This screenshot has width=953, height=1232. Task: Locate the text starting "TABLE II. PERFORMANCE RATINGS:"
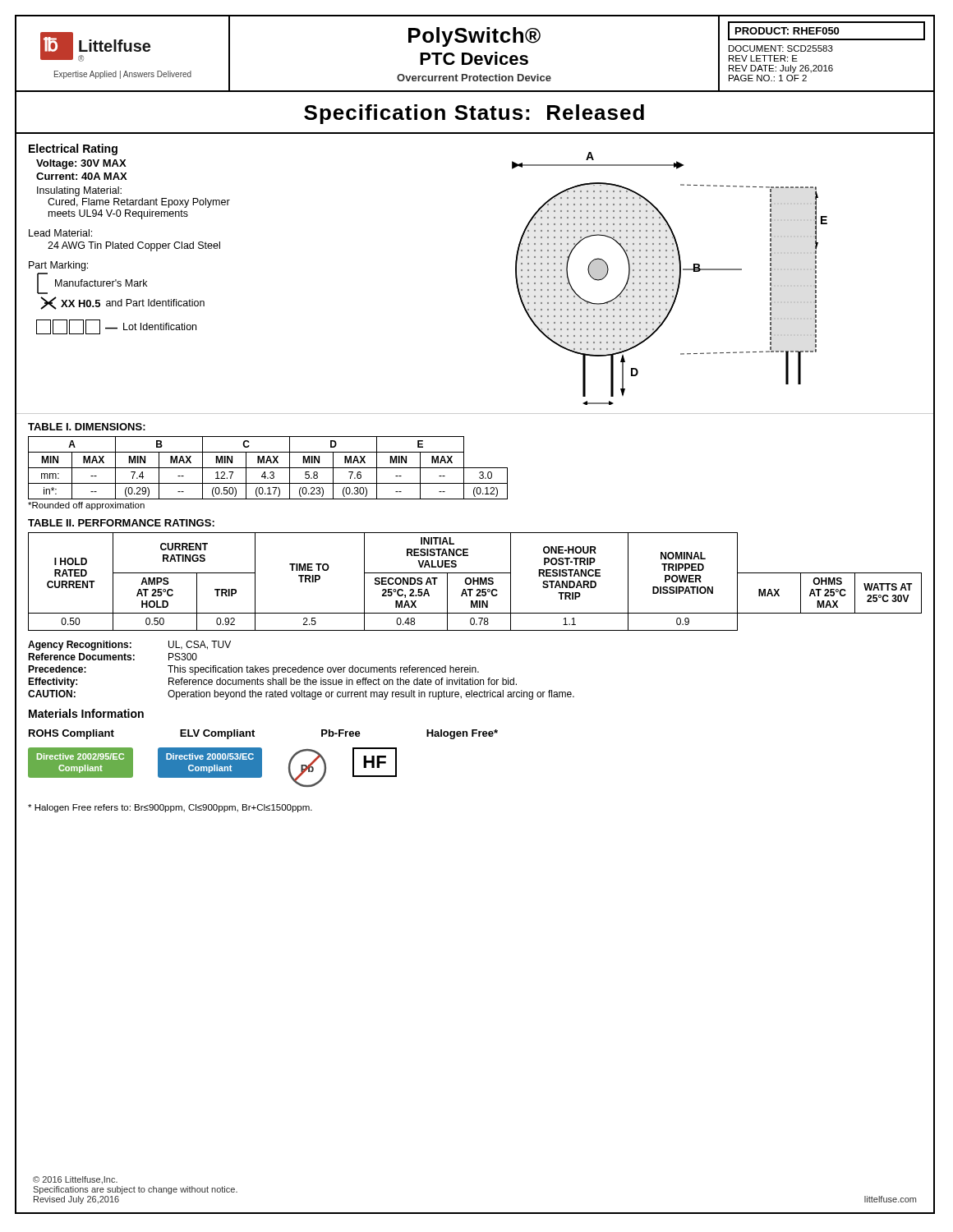(121, 523)
